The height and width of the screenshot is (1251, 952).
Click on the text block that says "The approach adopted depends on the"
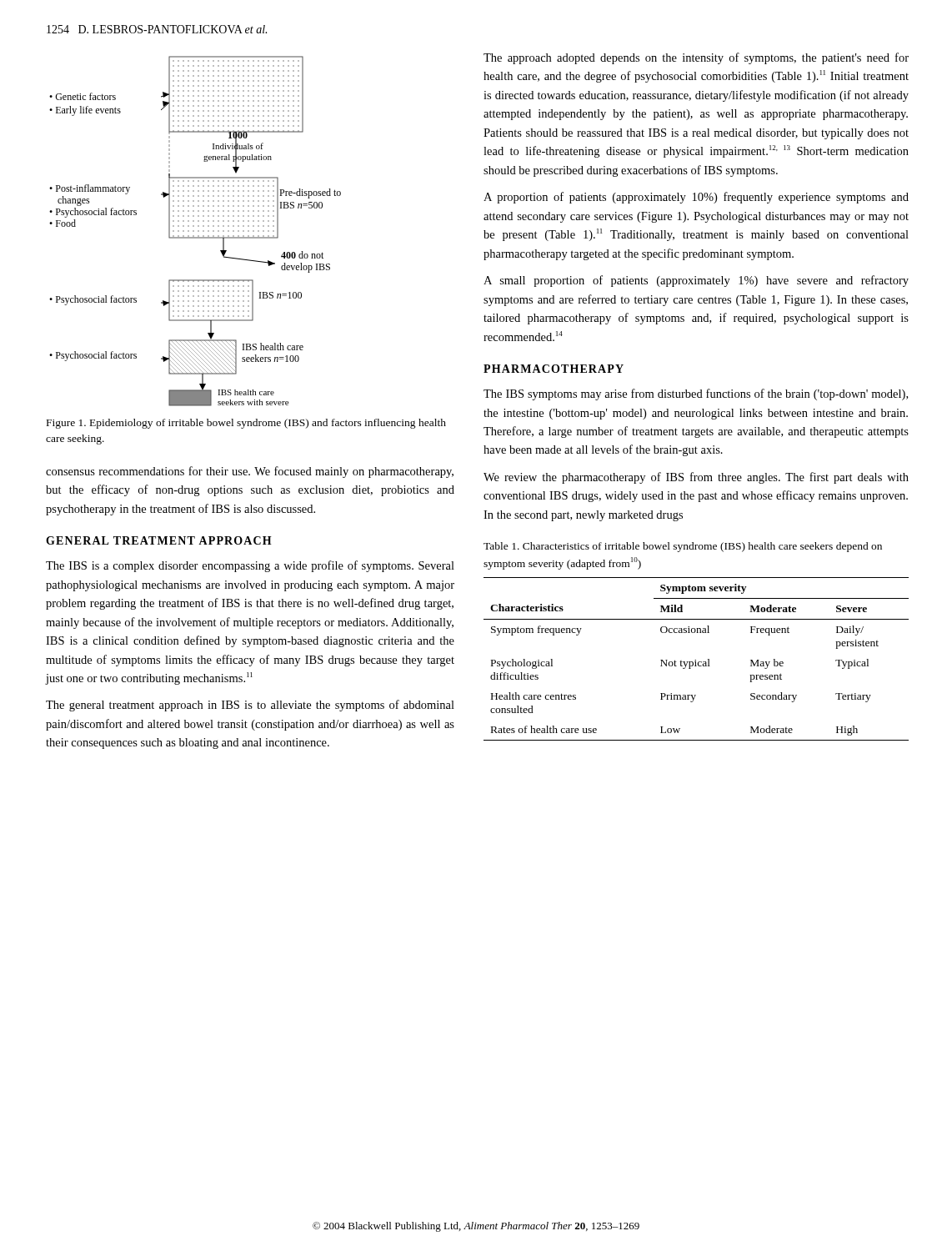click(696, 197)
